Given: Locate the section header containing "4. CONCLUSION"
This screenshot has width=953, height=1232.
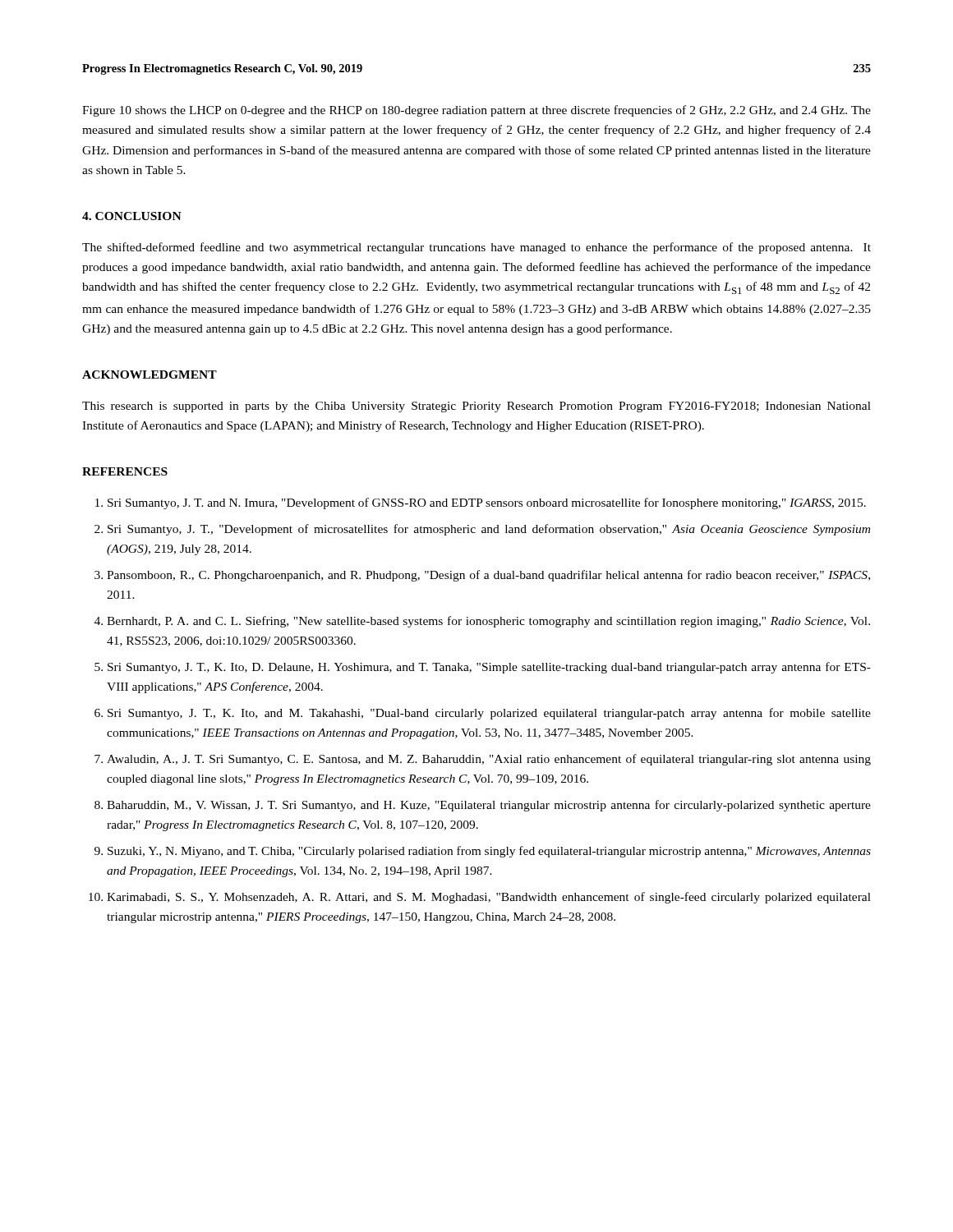Looking at the screenshot, I should (x=132, y=215).
